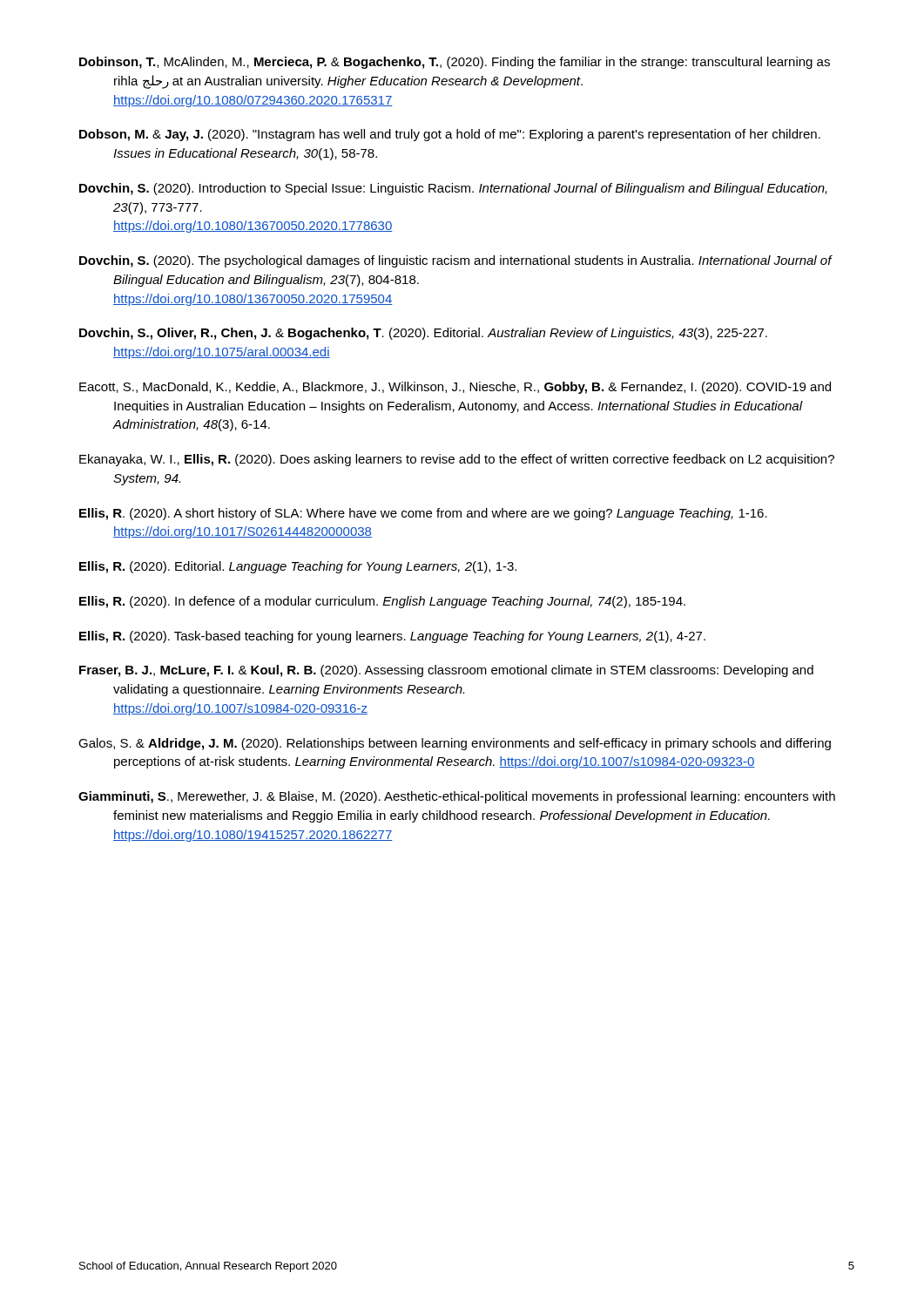This screenshot has height=1307, width=924.
Task: Locate the list item that says "Ellis, R. (2020). A short history"
Action: click(x=423, y=522)
